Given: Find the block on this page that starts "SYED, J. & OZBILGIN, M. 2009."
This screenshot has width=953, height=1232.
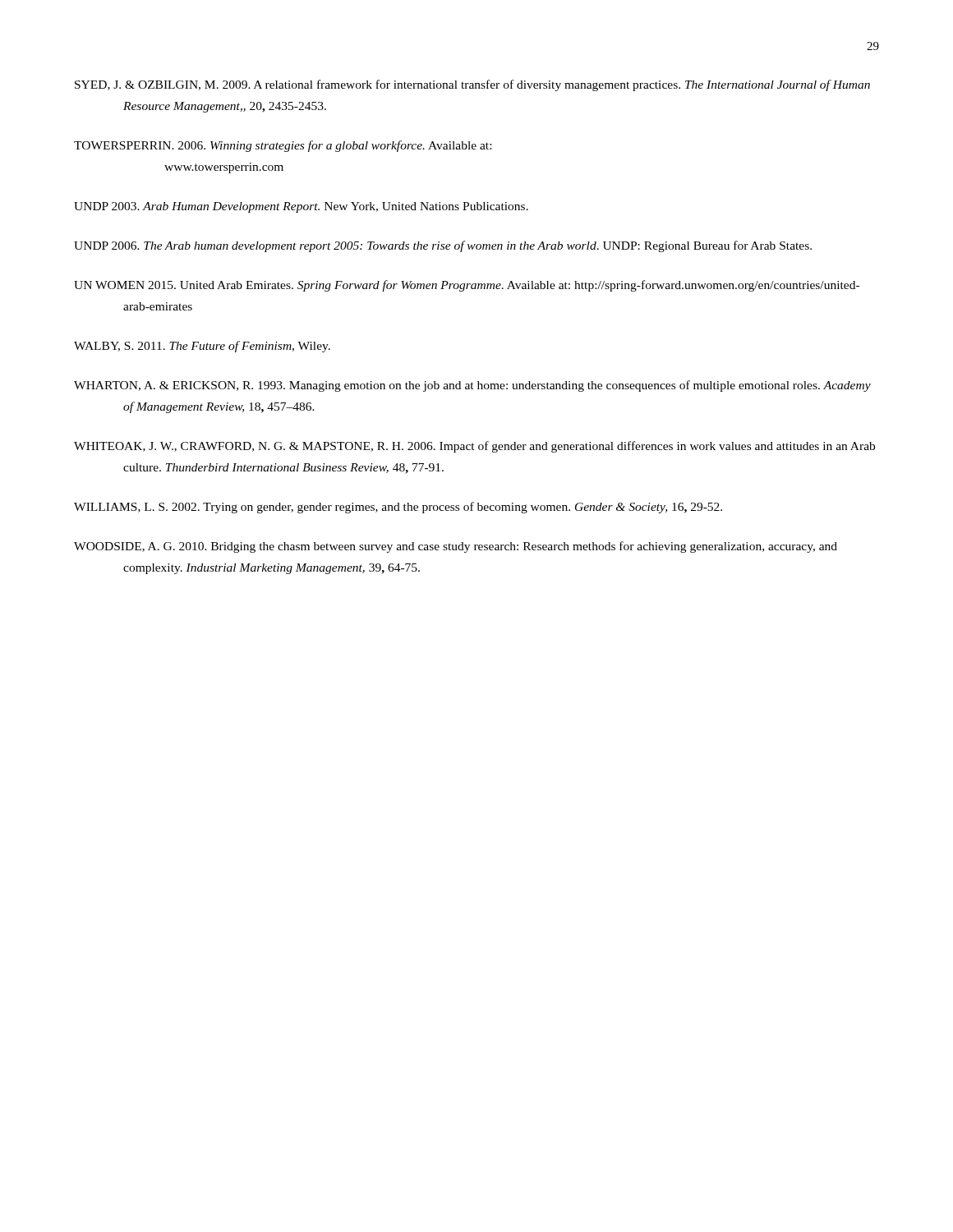Looking at the screenshot, I should tap(476, 95).
